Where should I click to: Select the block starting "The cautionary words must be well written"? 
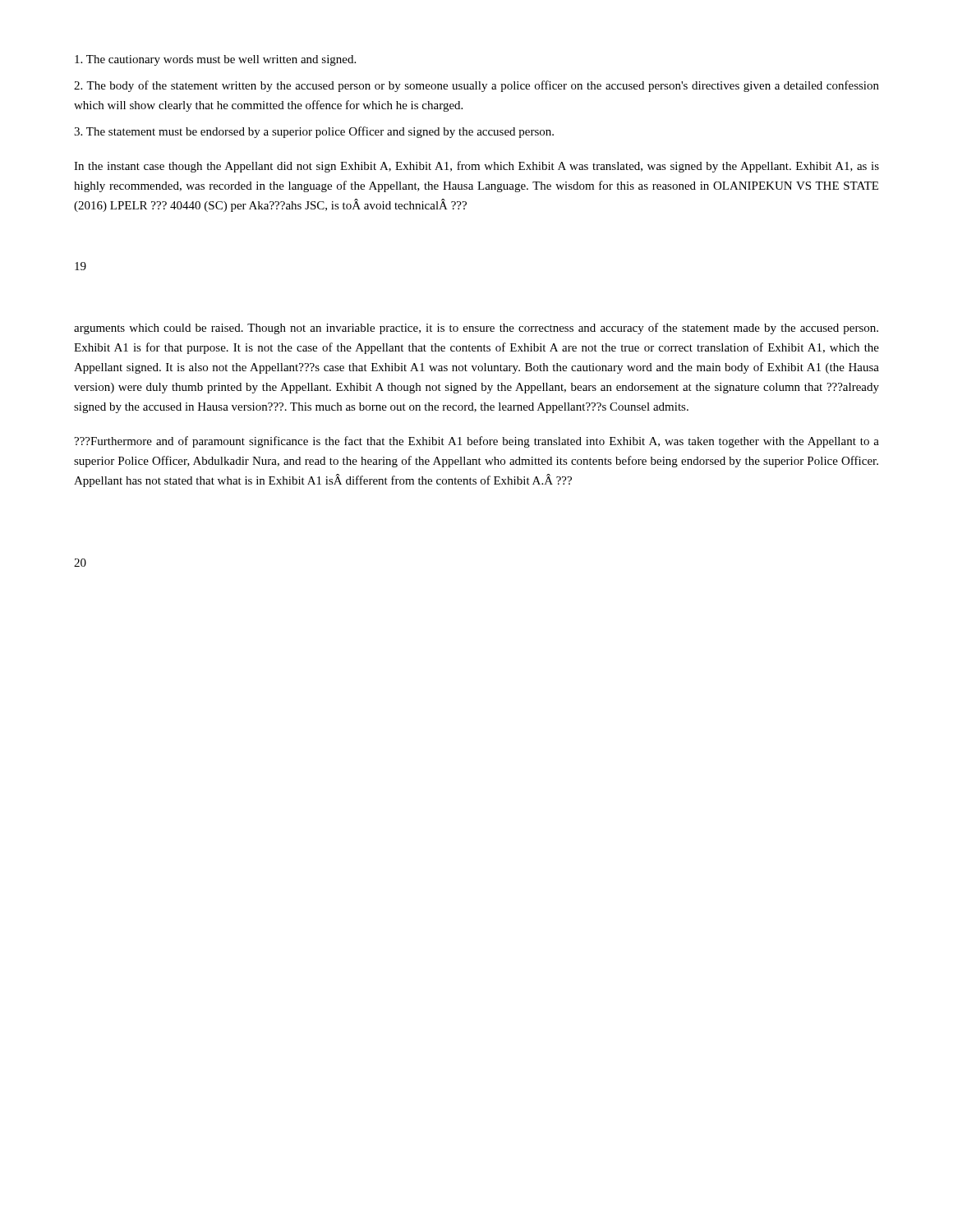click(x=215, y=60)
